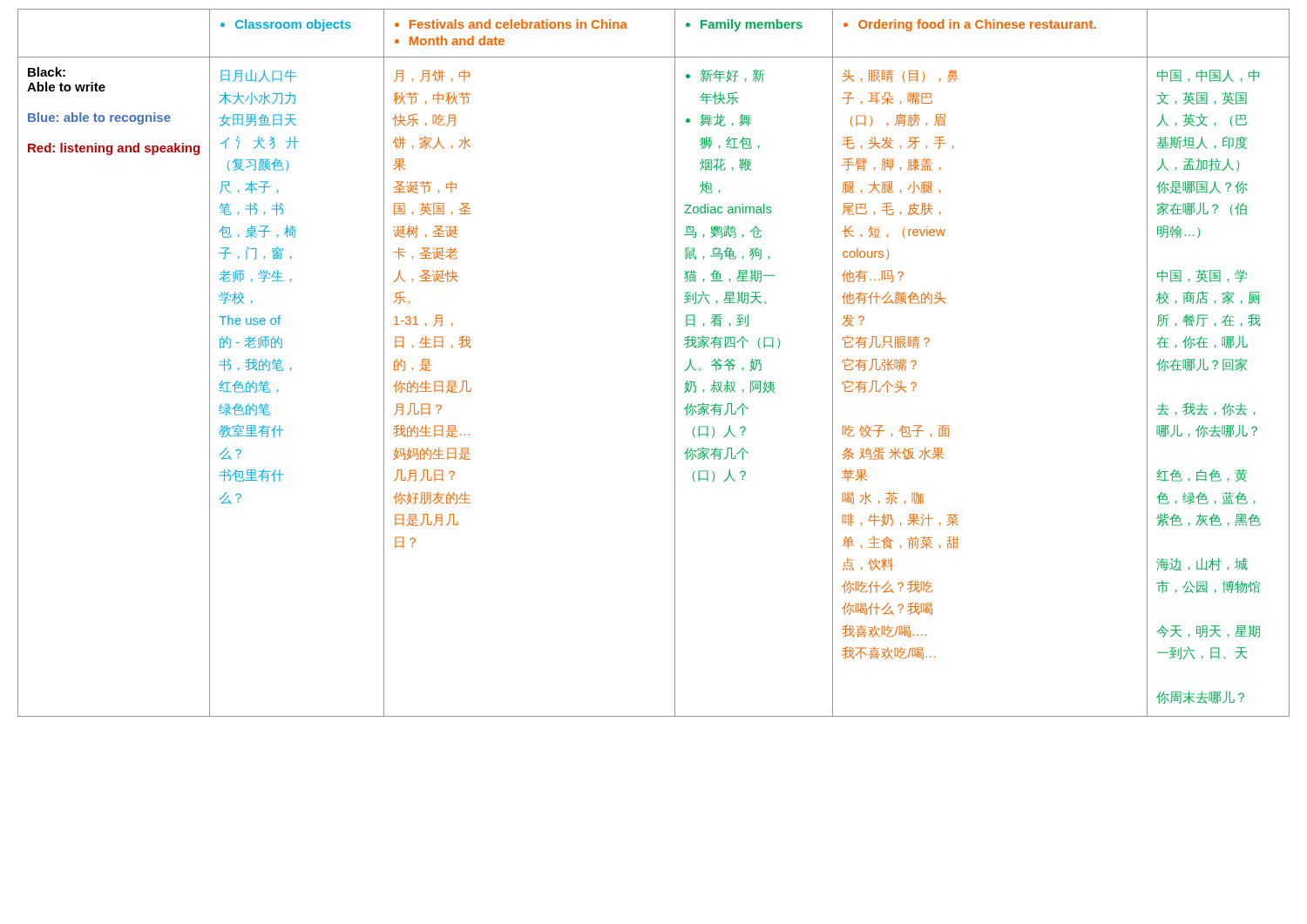Find the element starting "中国，中国人，中 文，英国，英国 人，英文，（巴 基斯坦人，印度 人，孟加拉人）"
Image resolution: width=1307 pixels, height=924 pixels.
pyautogui.click(x=1208, y=76)
